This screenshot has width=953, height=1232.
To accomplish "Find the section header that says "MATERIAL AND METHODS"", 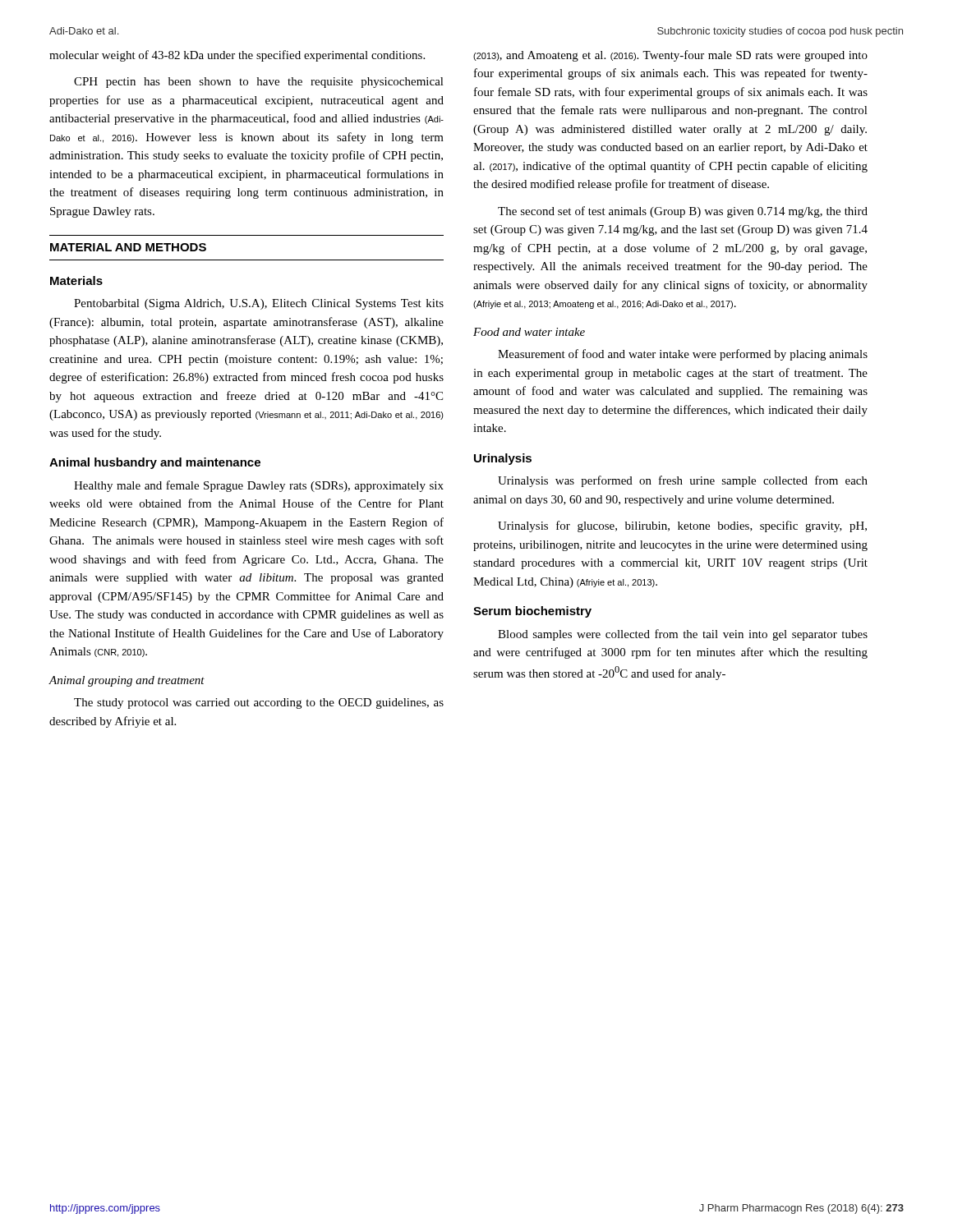I will pos(128,247).
